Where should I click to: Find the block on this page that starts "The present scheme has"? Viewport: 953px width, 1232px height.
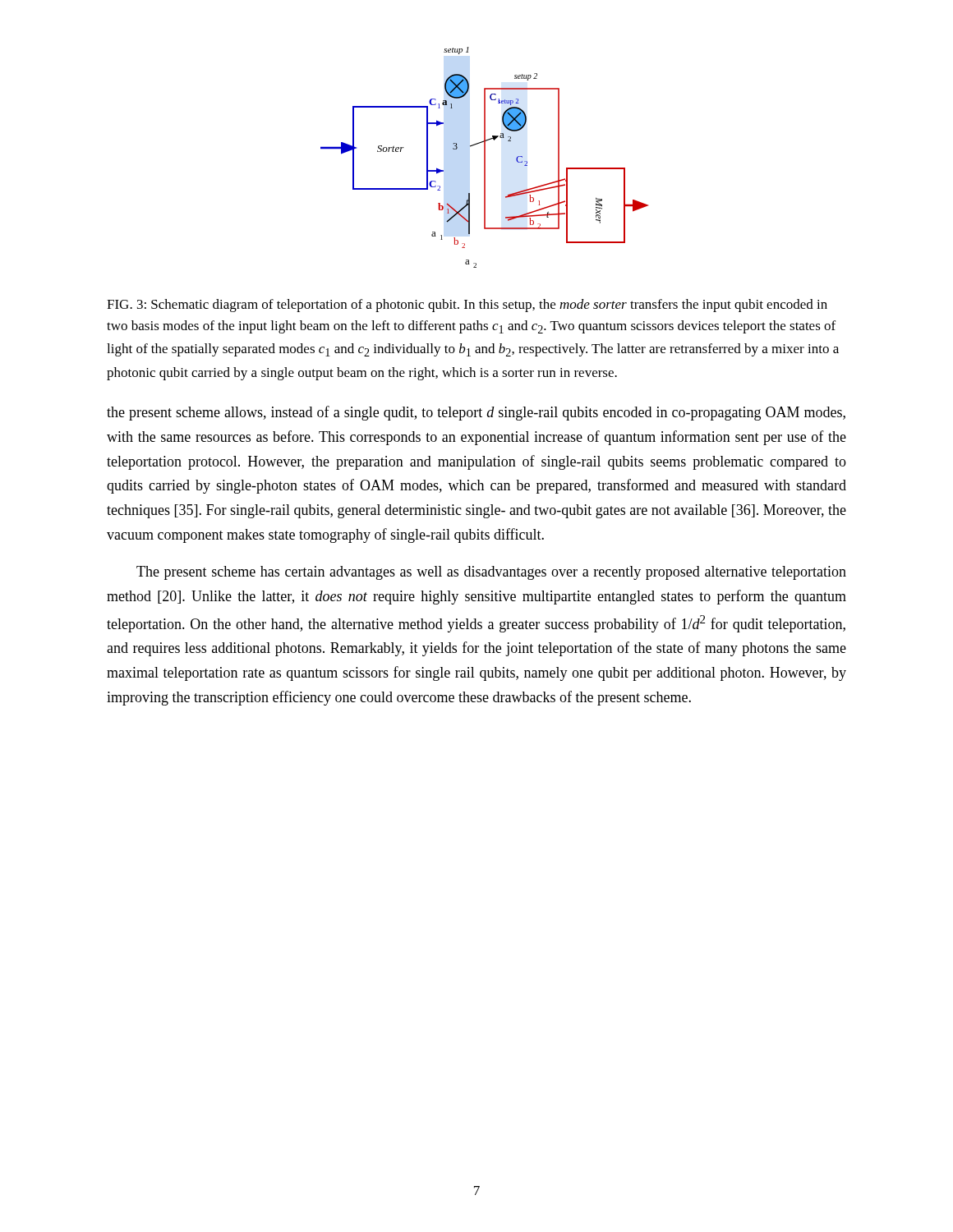click(x=476, y=635)
